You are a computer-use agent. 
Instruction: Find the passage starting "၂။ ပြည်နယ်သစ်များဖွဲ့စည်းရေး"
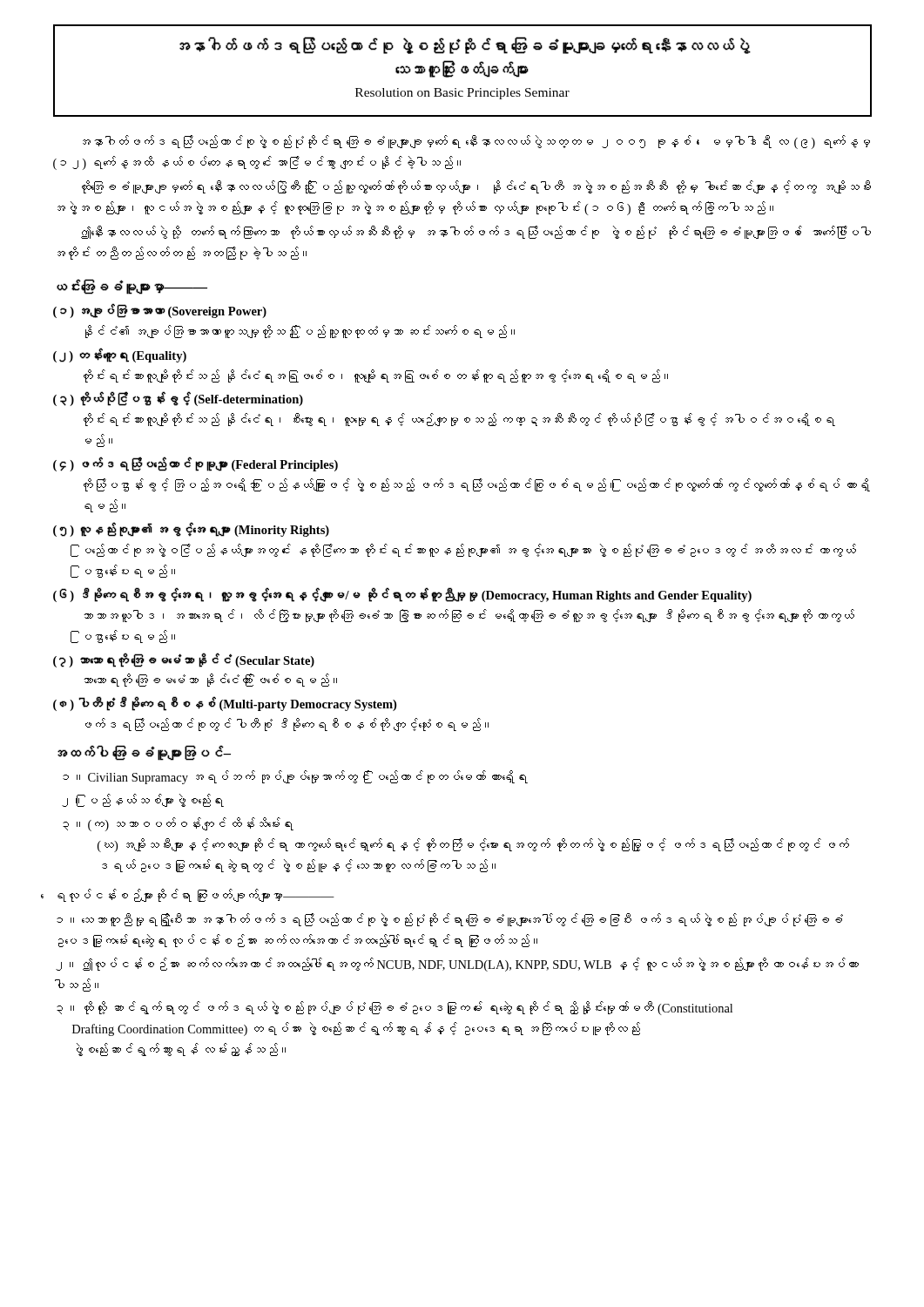click(143, 800)
